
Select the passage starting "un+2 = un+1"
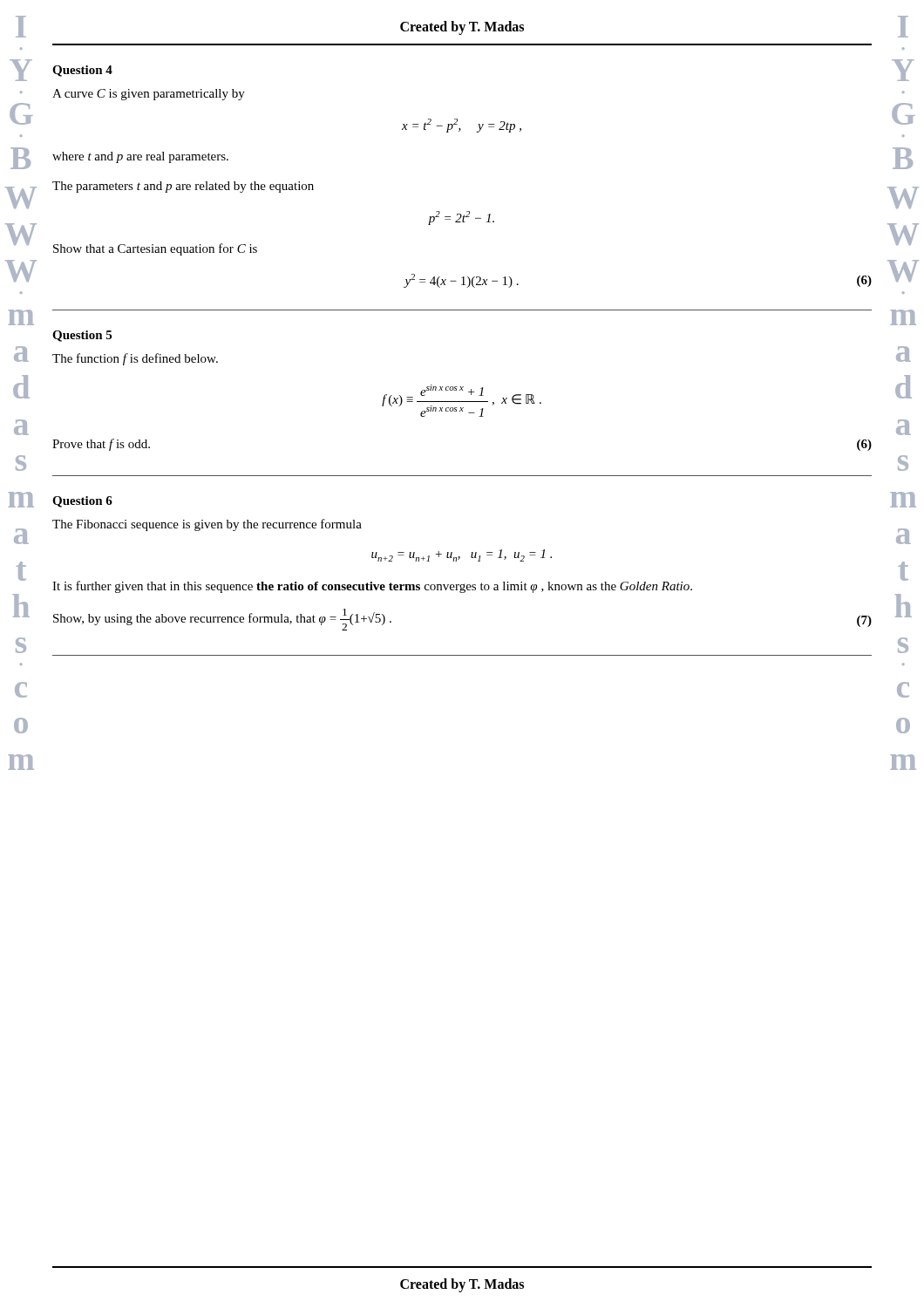point(462,555)
